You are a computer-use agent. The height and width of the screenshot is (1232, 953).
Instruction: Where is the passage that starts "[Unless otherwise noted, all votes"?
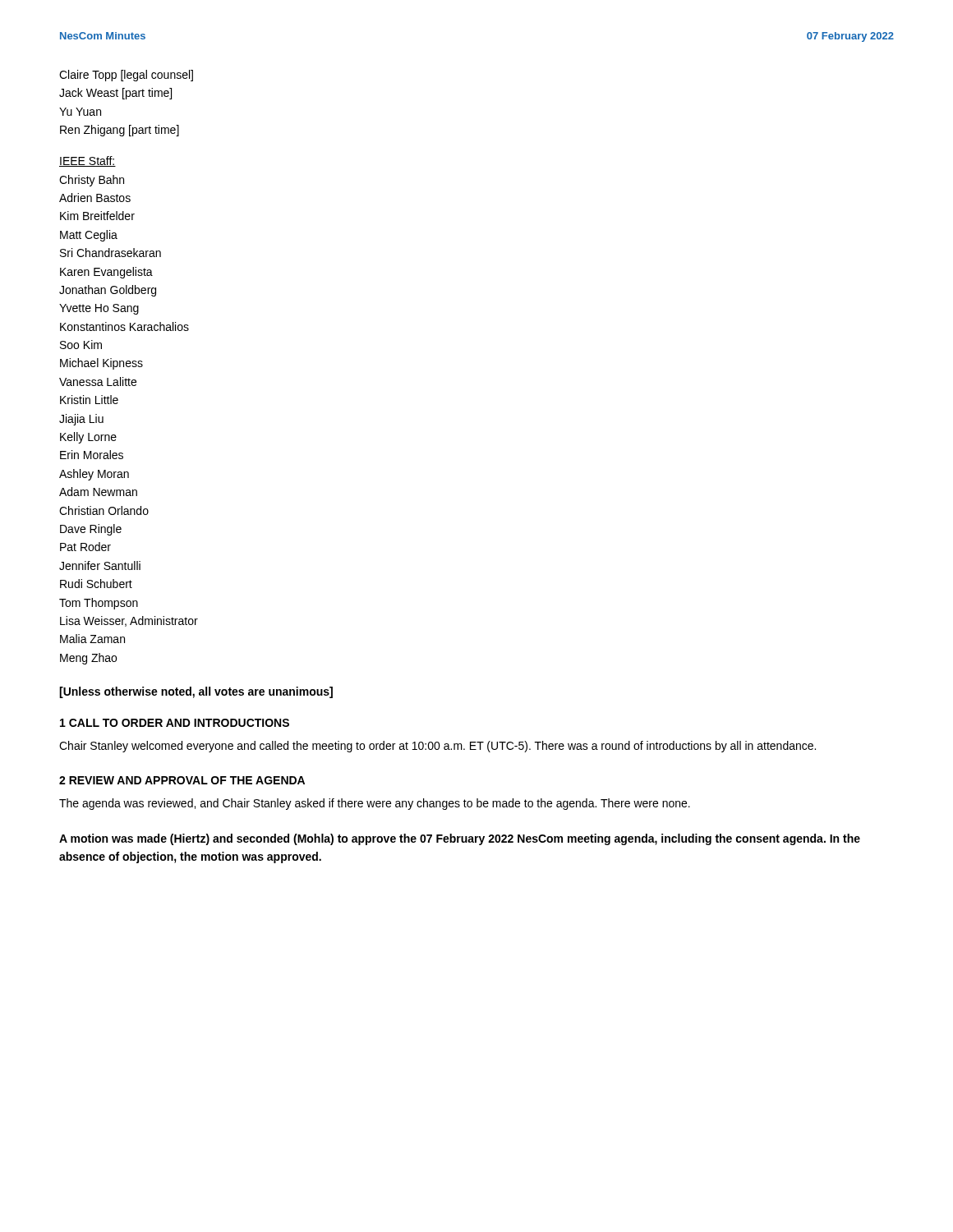pos(196,692)
